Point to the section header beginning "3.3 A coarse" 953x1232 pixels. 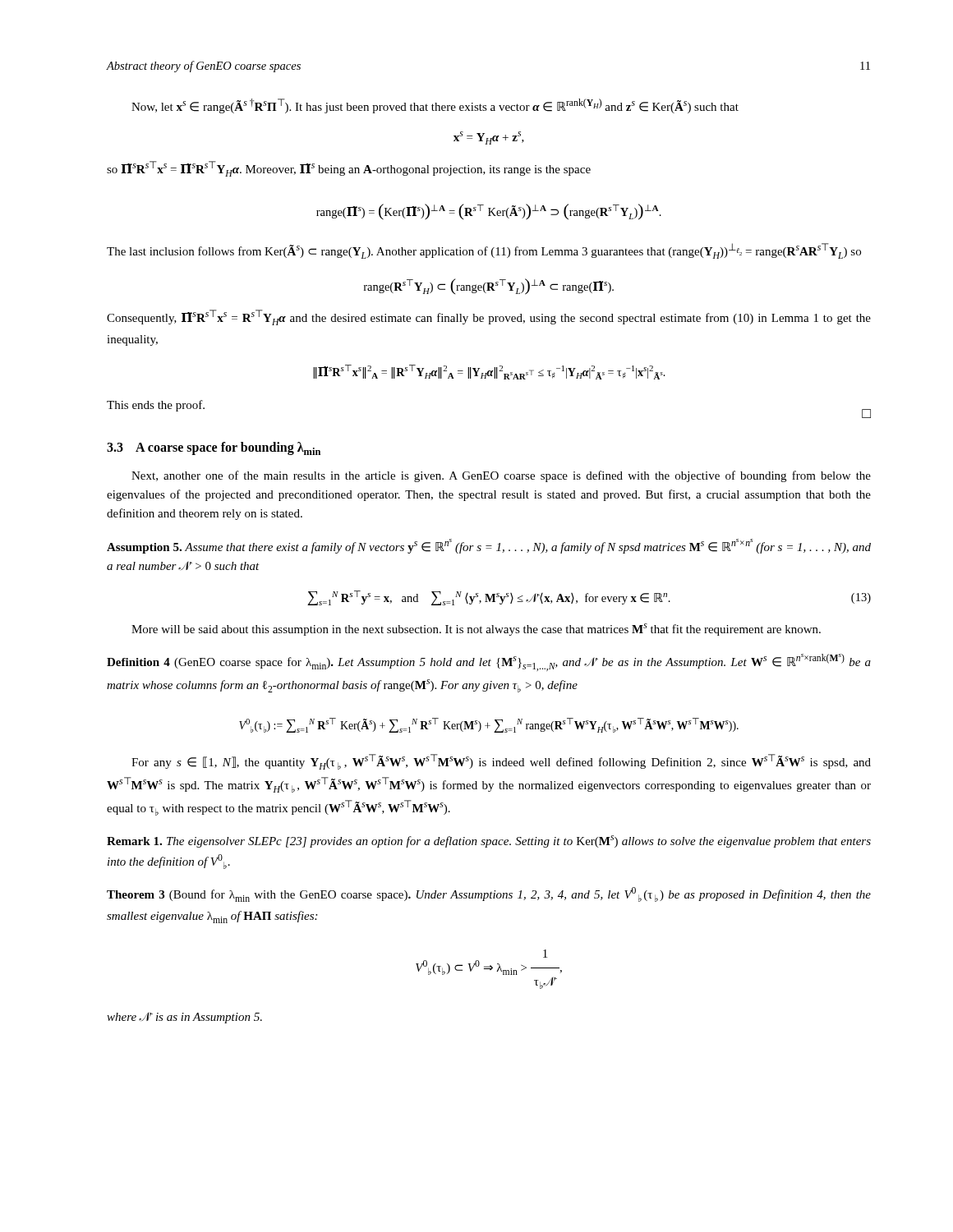pyautogui.click(x=214, y=448)
